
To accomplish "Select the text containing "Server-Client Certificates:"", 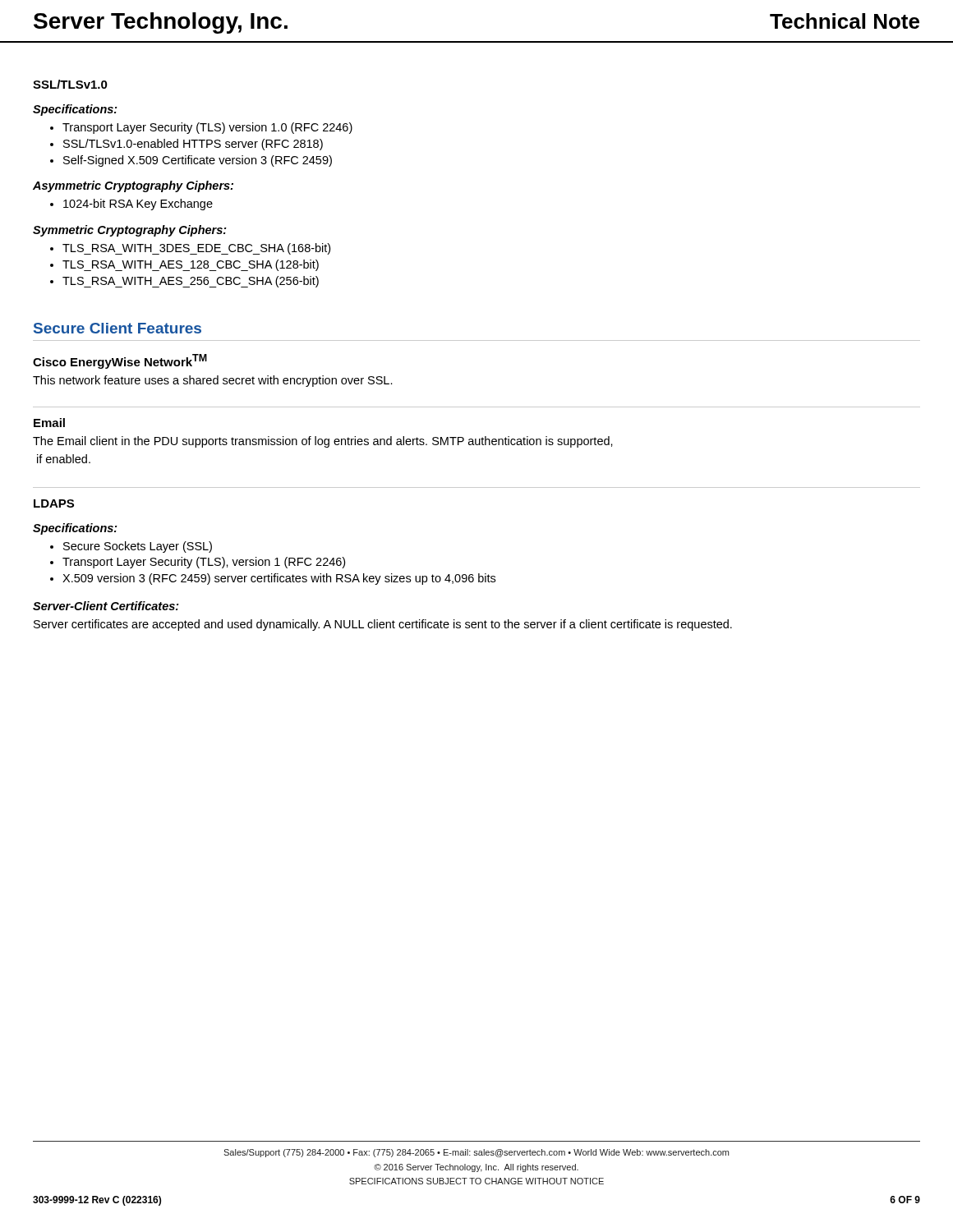I will coord(106,606).
